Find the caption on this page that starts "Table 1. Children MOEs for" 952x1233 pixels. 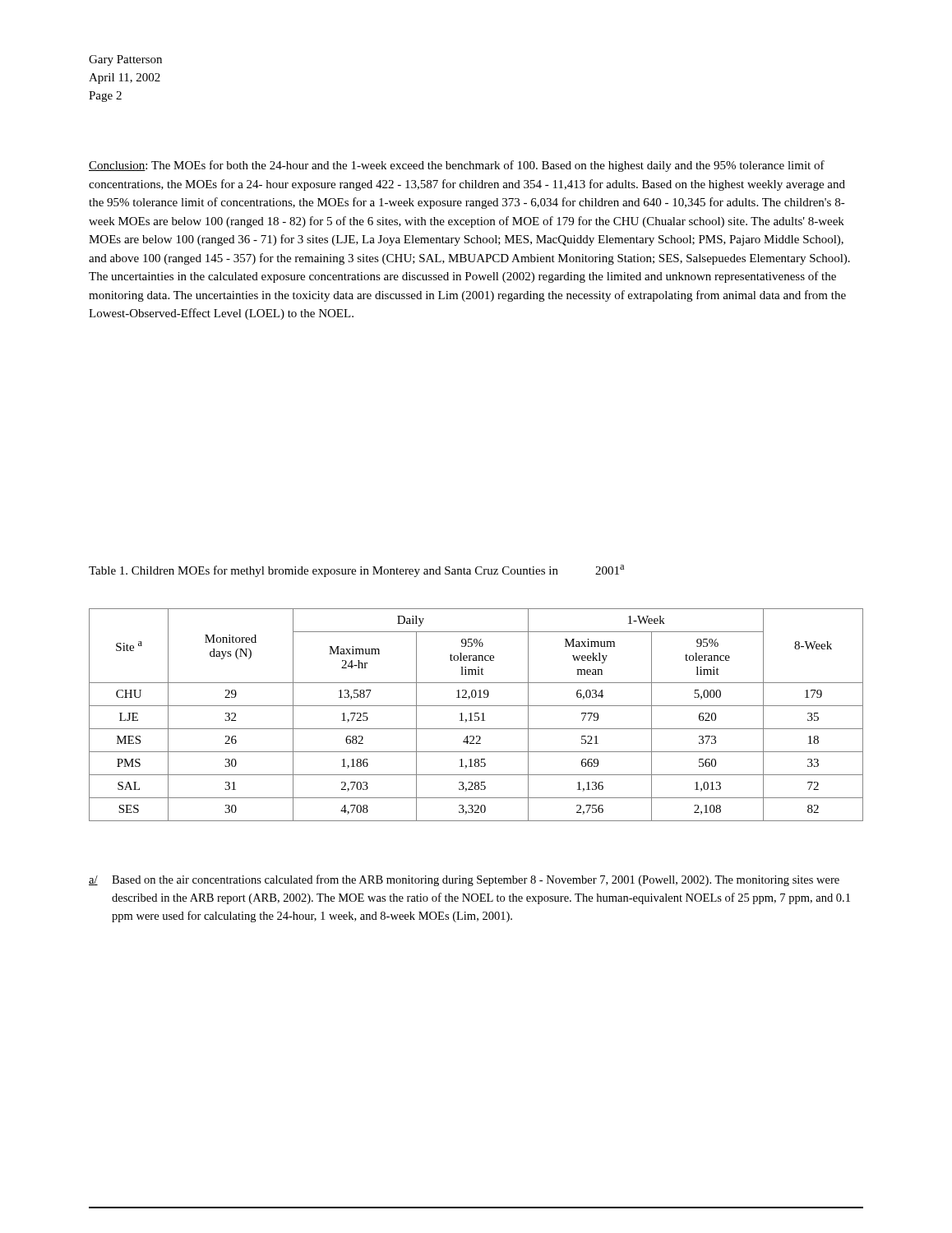coord(357,569)
